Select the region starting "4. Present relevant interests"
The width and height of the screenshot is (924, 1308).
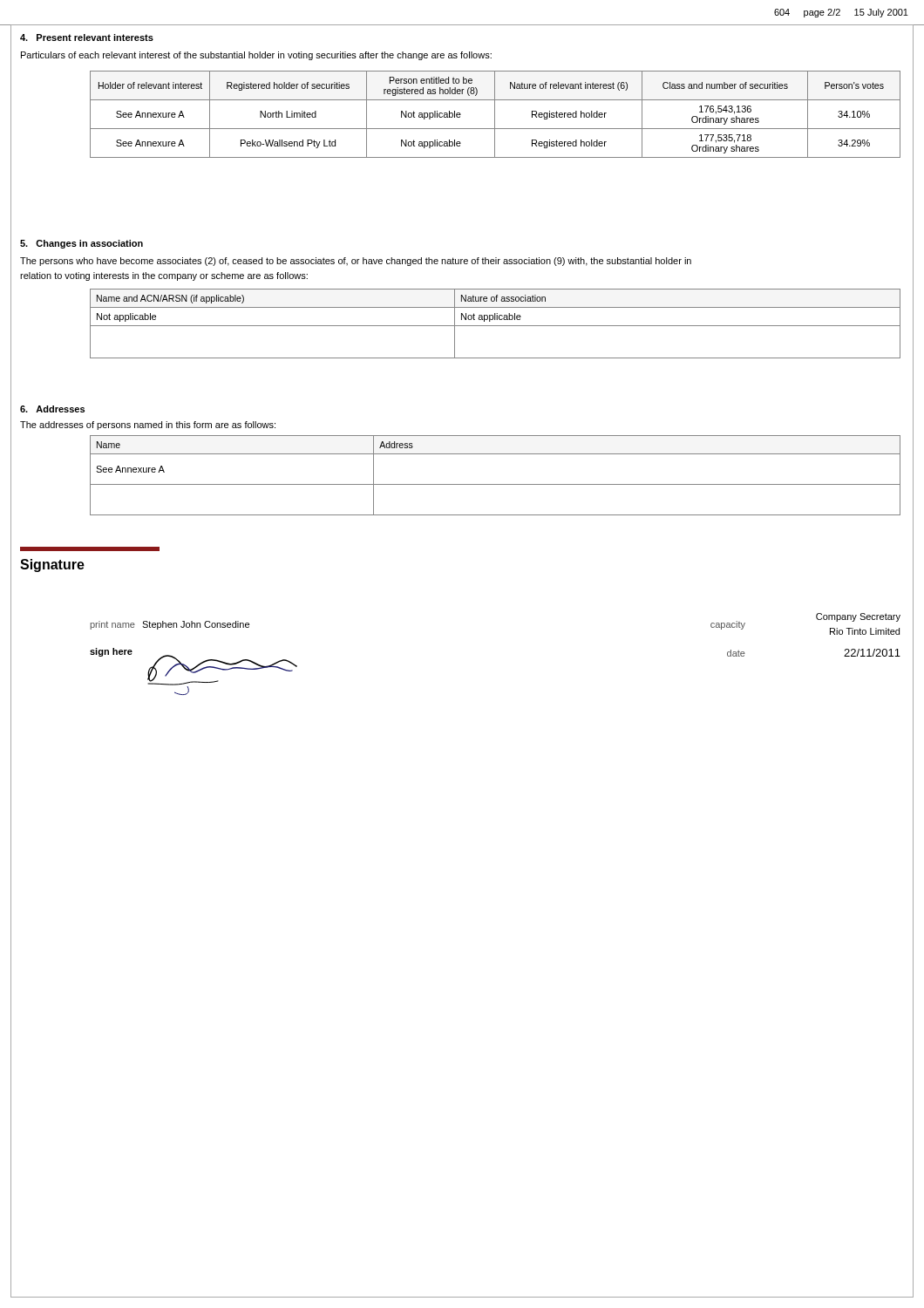click(87, 38)
